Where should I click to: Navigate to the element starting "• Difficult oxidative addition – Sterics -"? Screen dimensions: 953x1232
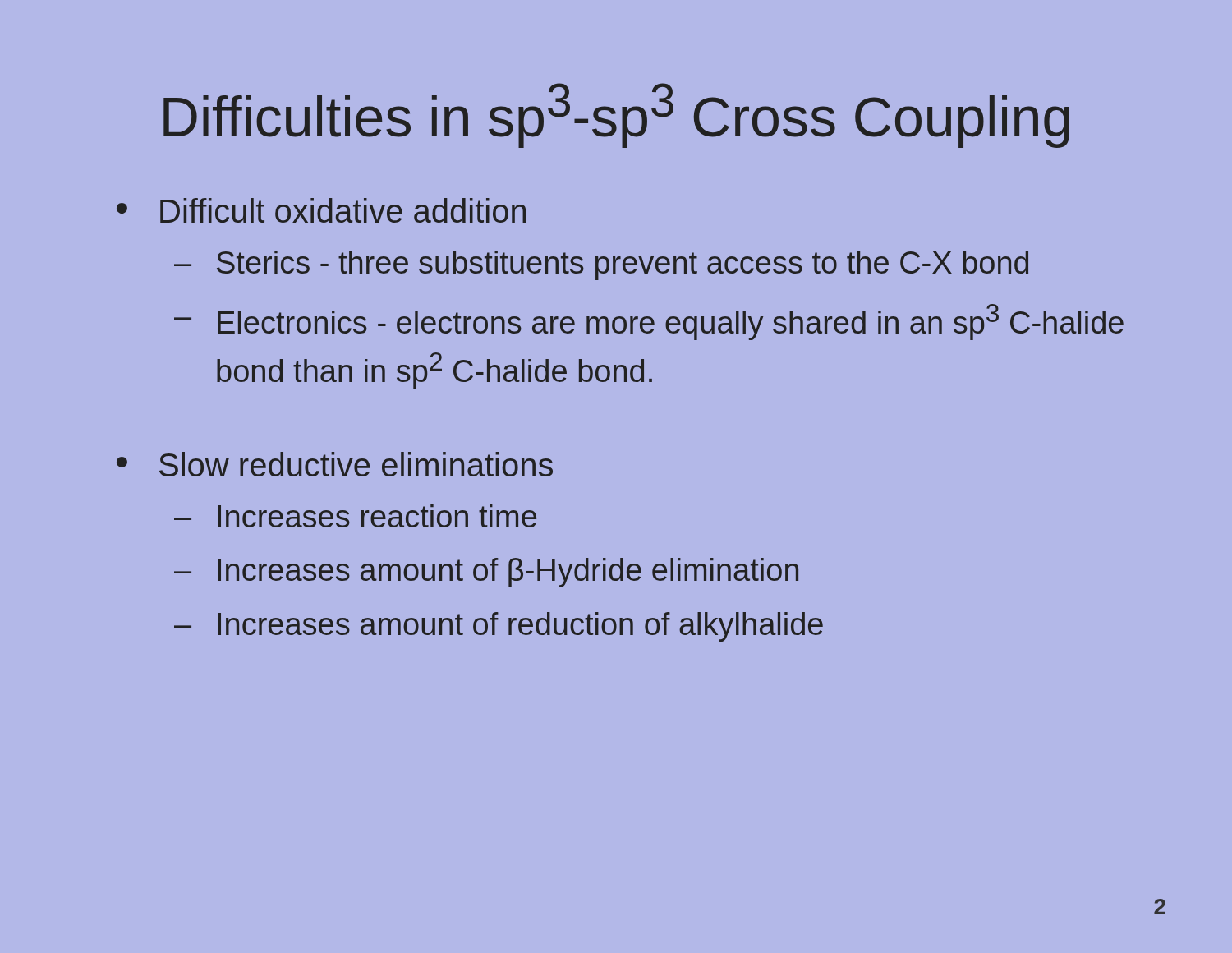pos(641,297)
